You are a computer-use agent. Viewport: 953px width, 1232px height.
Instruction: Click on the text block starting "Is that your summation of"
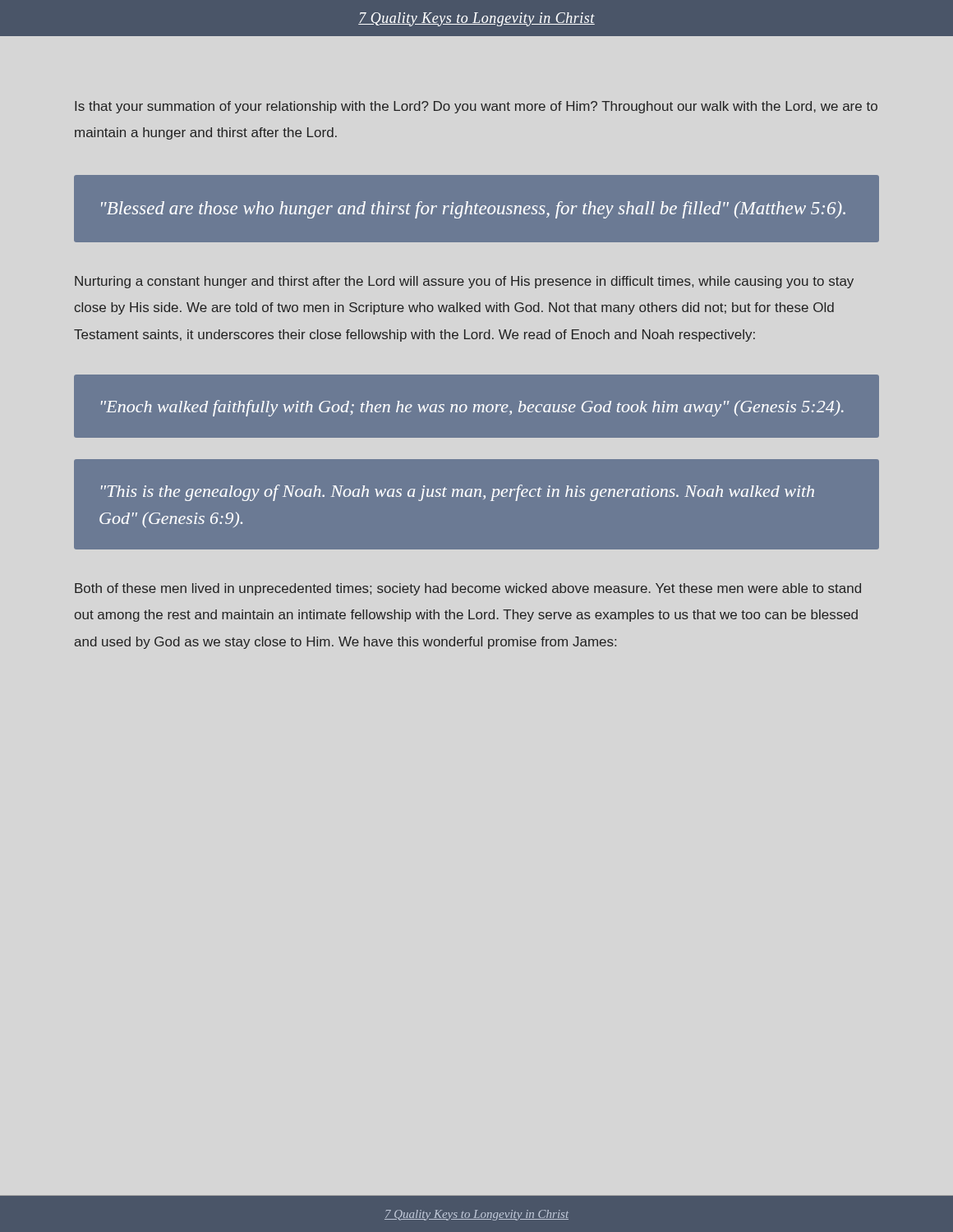pos(476,120)
